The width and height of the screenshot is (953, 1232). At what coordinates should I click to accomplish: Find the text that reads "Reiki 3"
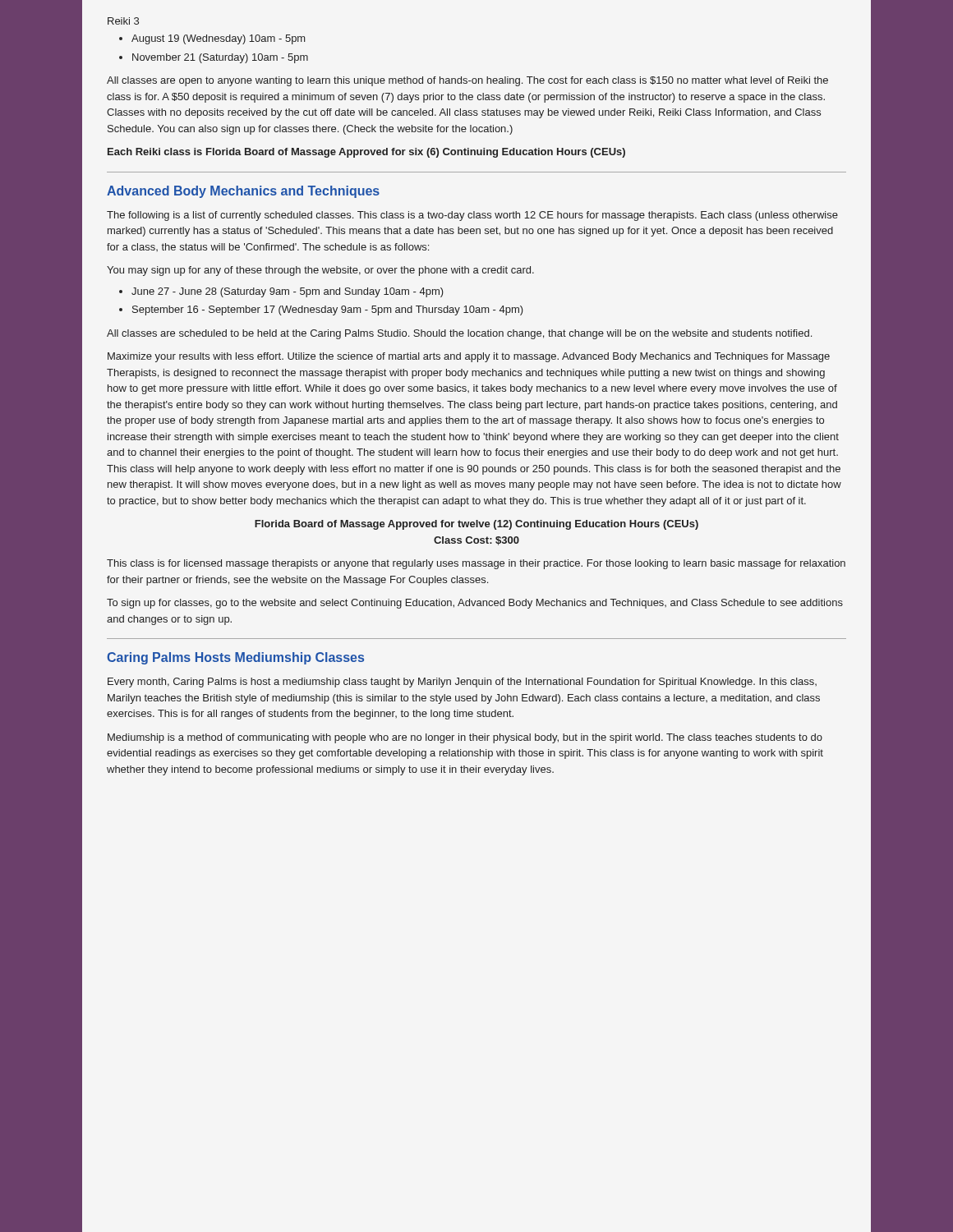tap(123, 21)
